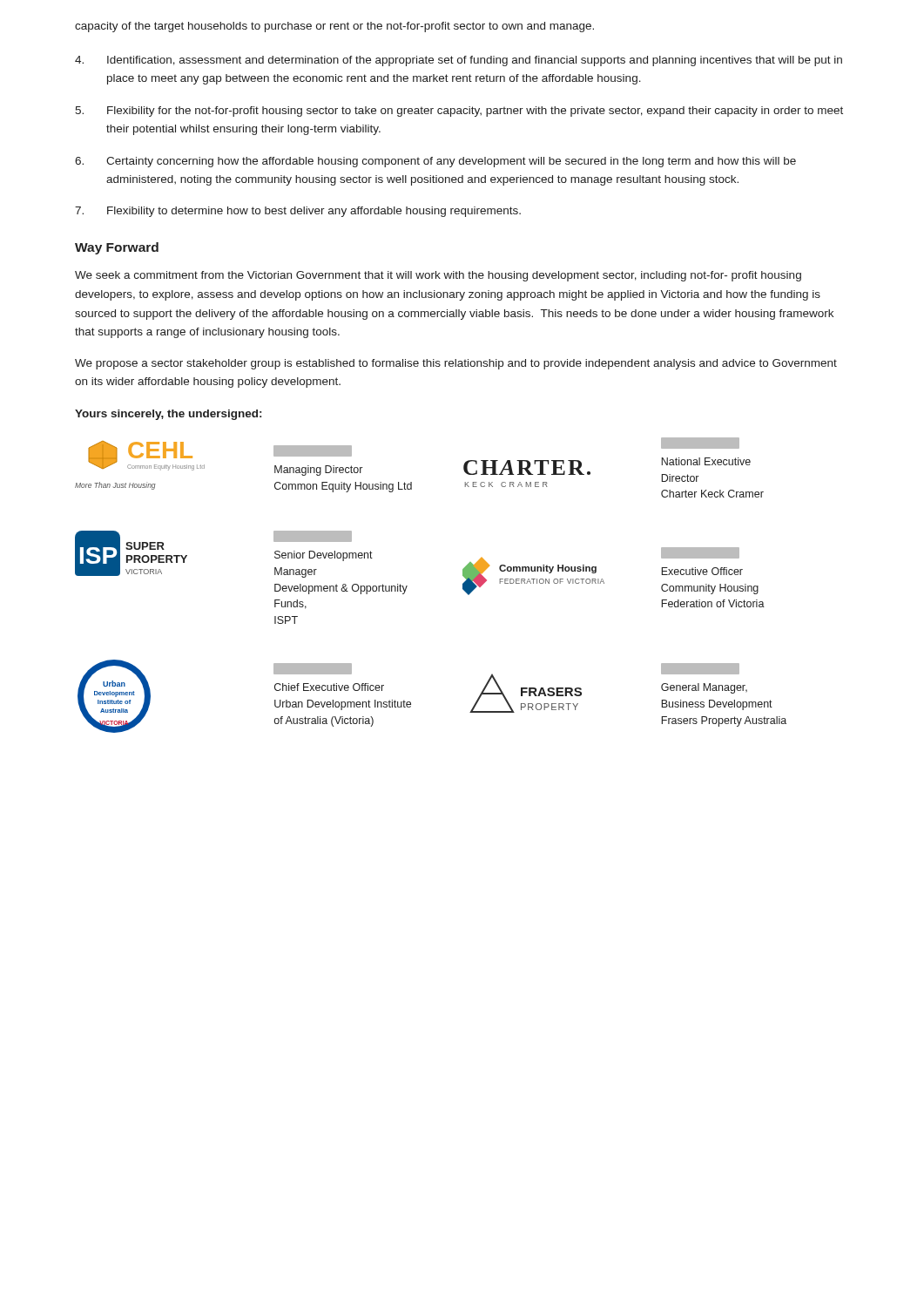Click on the text that says "Executive OfficerCommunity HousingFederation of Victoria"
This screenshot has width=924, height=1307.
pos(712,580)
